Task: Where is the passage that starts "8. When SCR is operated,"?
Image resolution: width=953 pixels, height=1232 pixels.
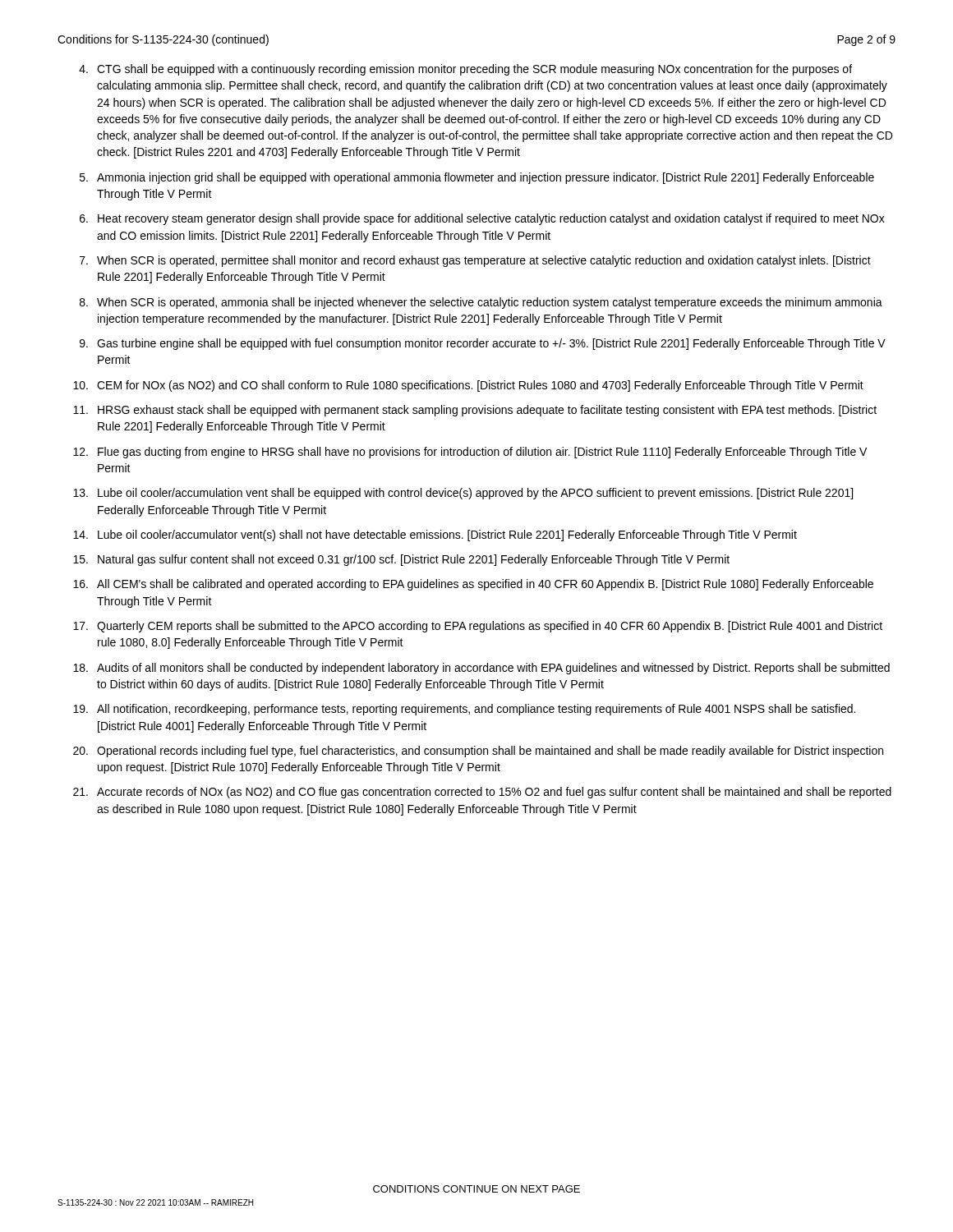Action: point(476,310)
